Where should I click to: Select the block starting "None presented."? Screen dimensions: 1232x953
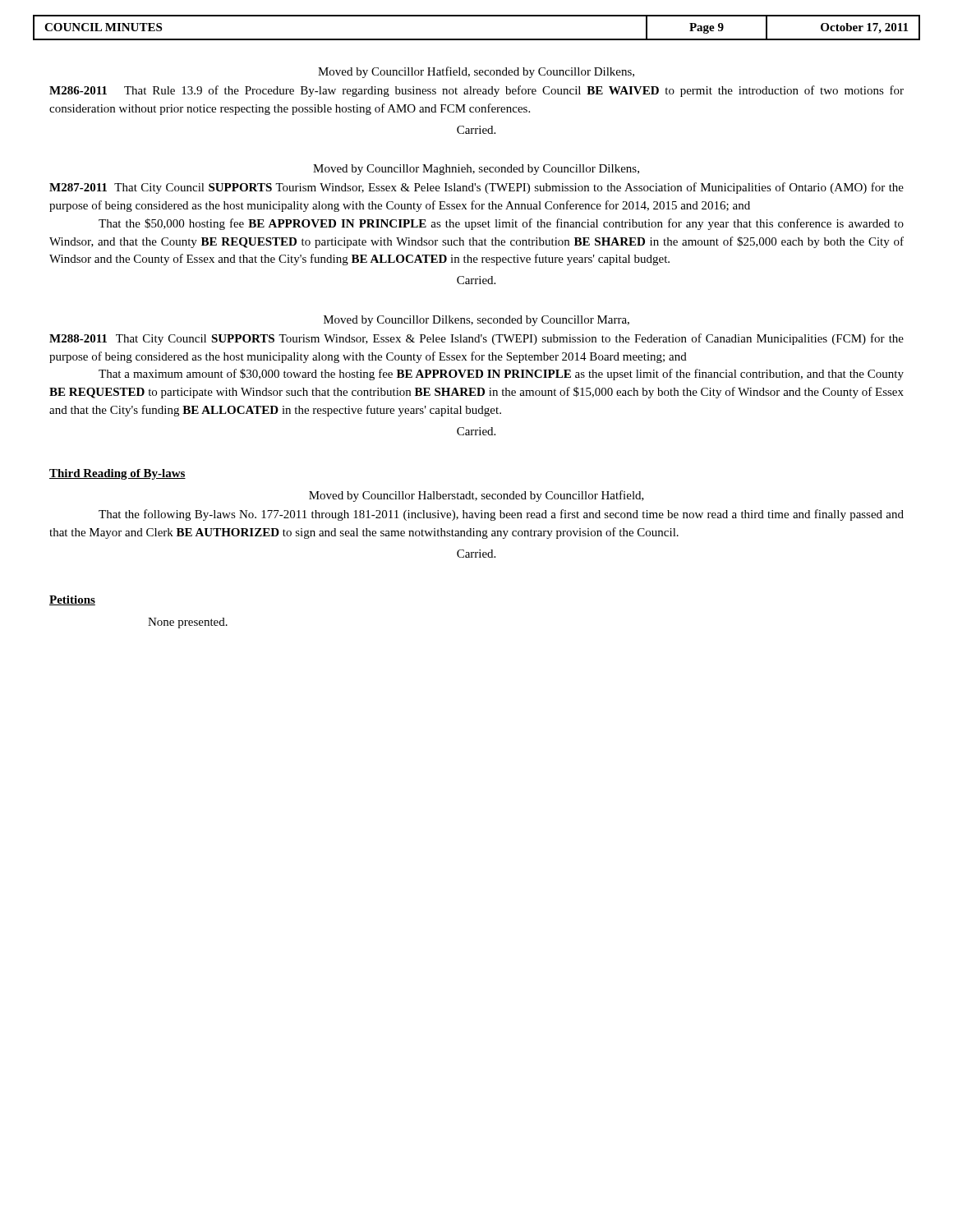188,621
